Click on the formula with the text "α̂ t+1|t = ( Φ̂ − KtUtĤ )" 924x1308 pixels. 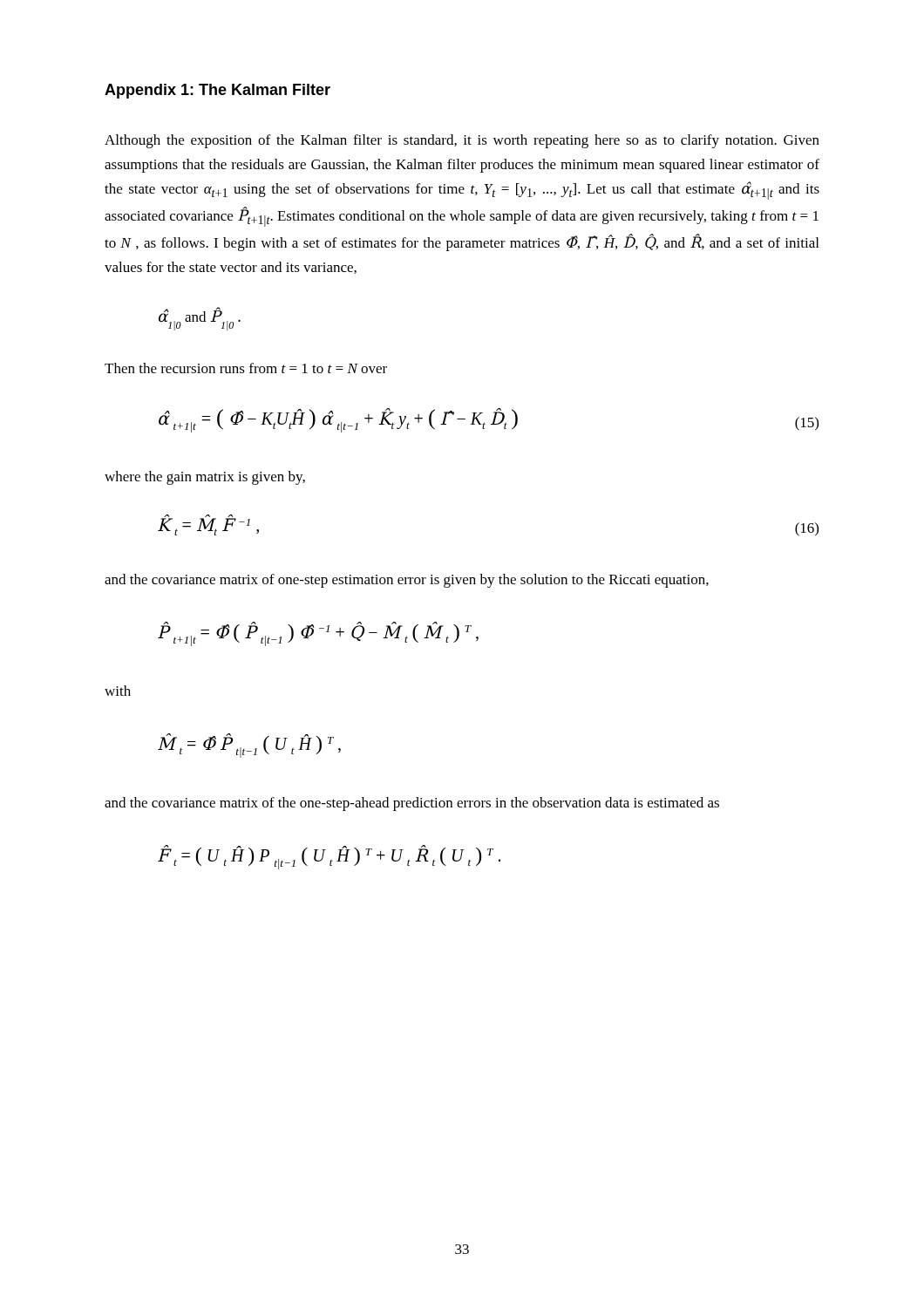tap(462, 423)
